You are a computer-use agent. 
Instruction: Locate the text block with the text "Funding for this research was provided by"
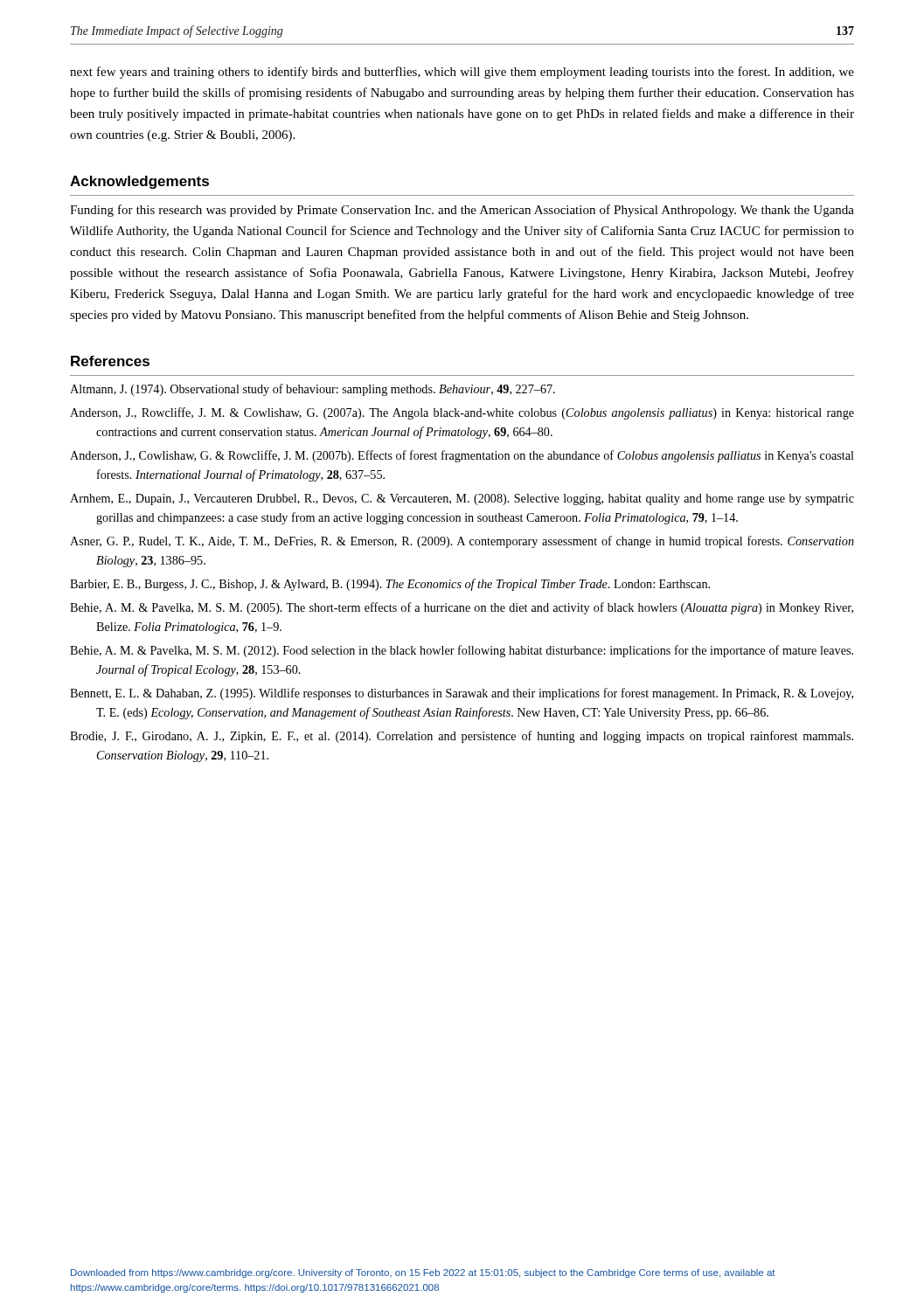click(x=462, y=262)
